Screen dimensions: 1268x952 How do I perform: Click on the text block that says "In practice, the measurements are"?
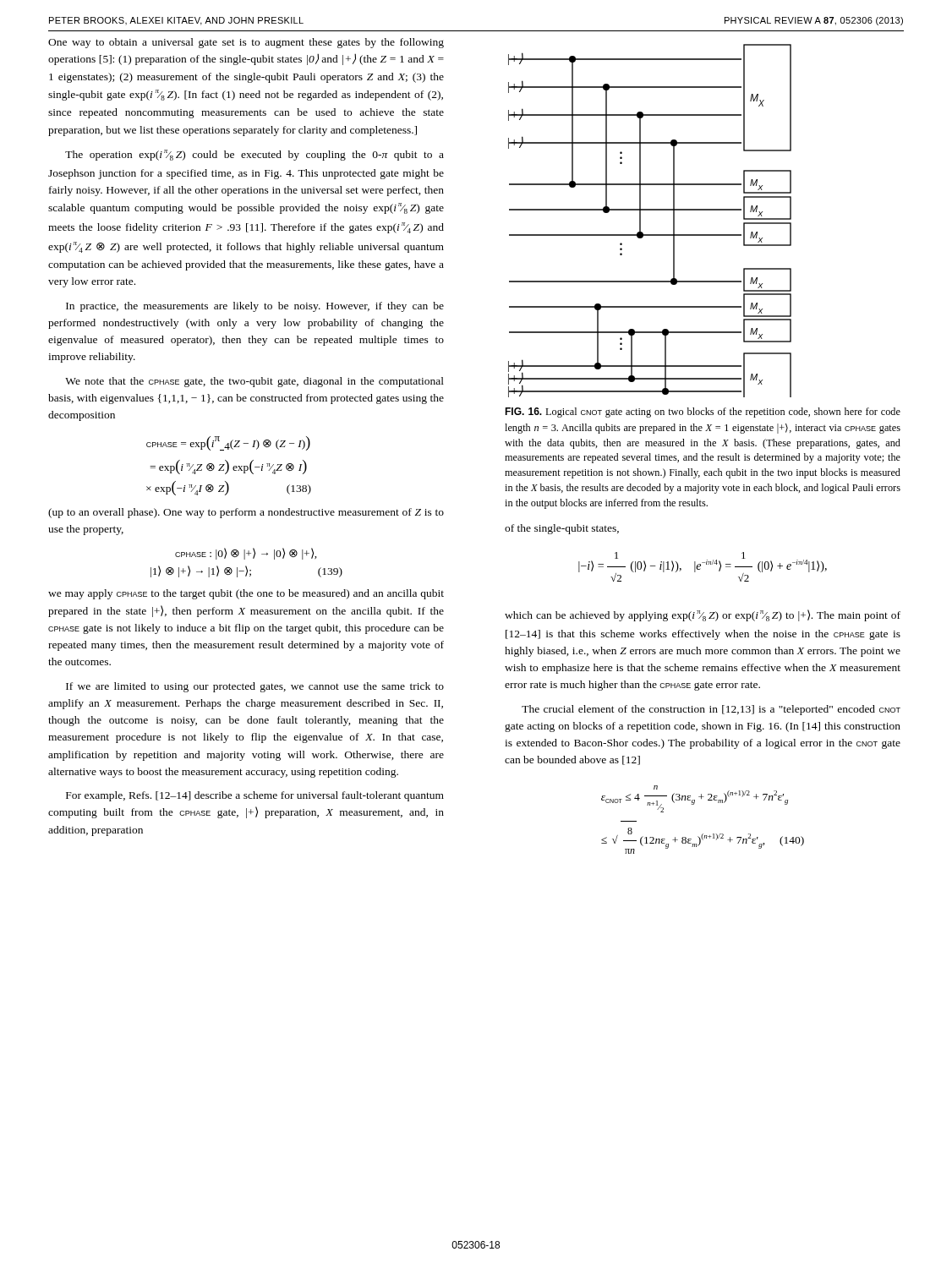pyautogui.click(x=246, y=332)
